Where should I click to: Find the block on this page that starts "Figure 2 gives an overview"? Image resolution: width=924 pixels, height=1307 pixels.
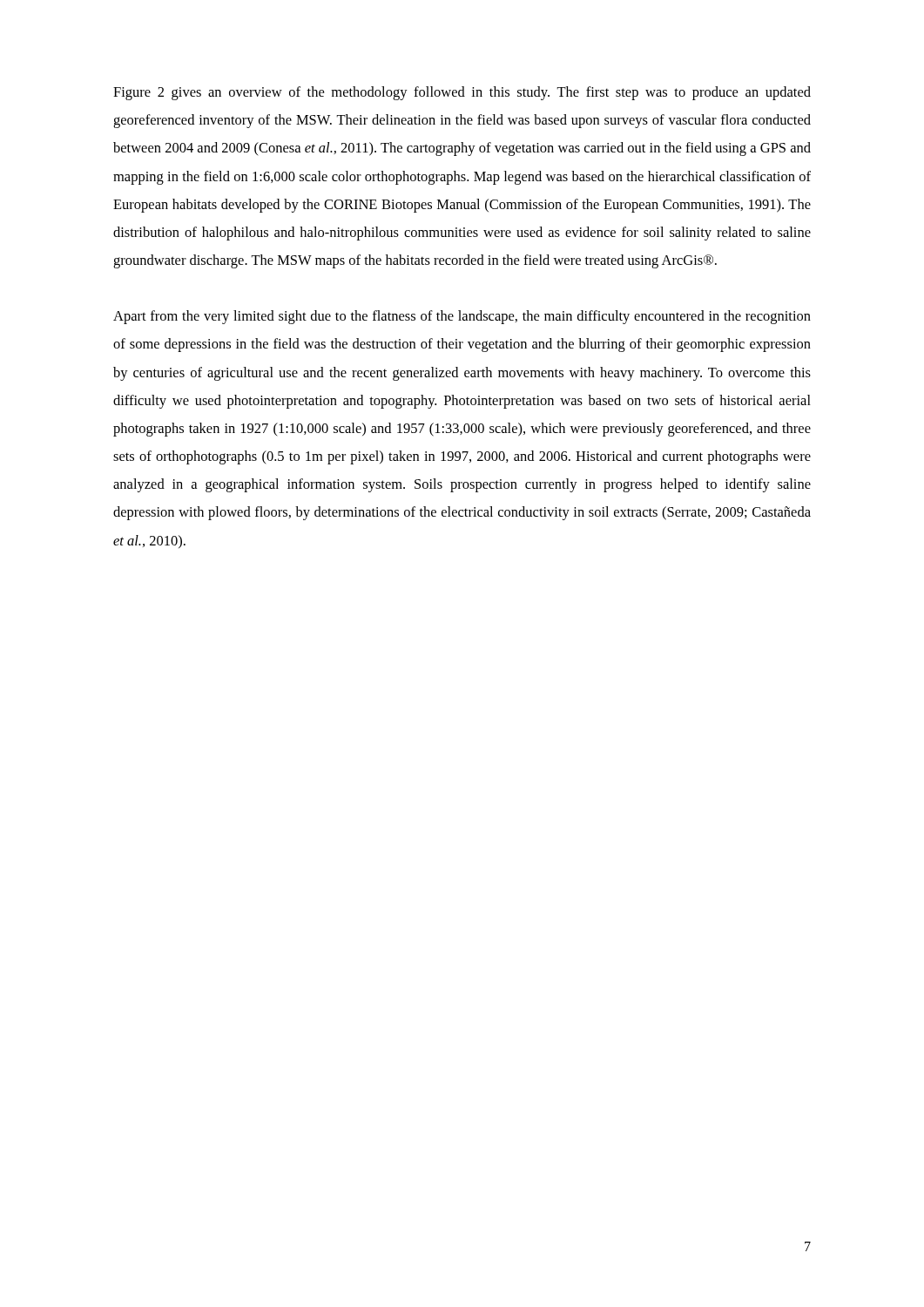462,176
